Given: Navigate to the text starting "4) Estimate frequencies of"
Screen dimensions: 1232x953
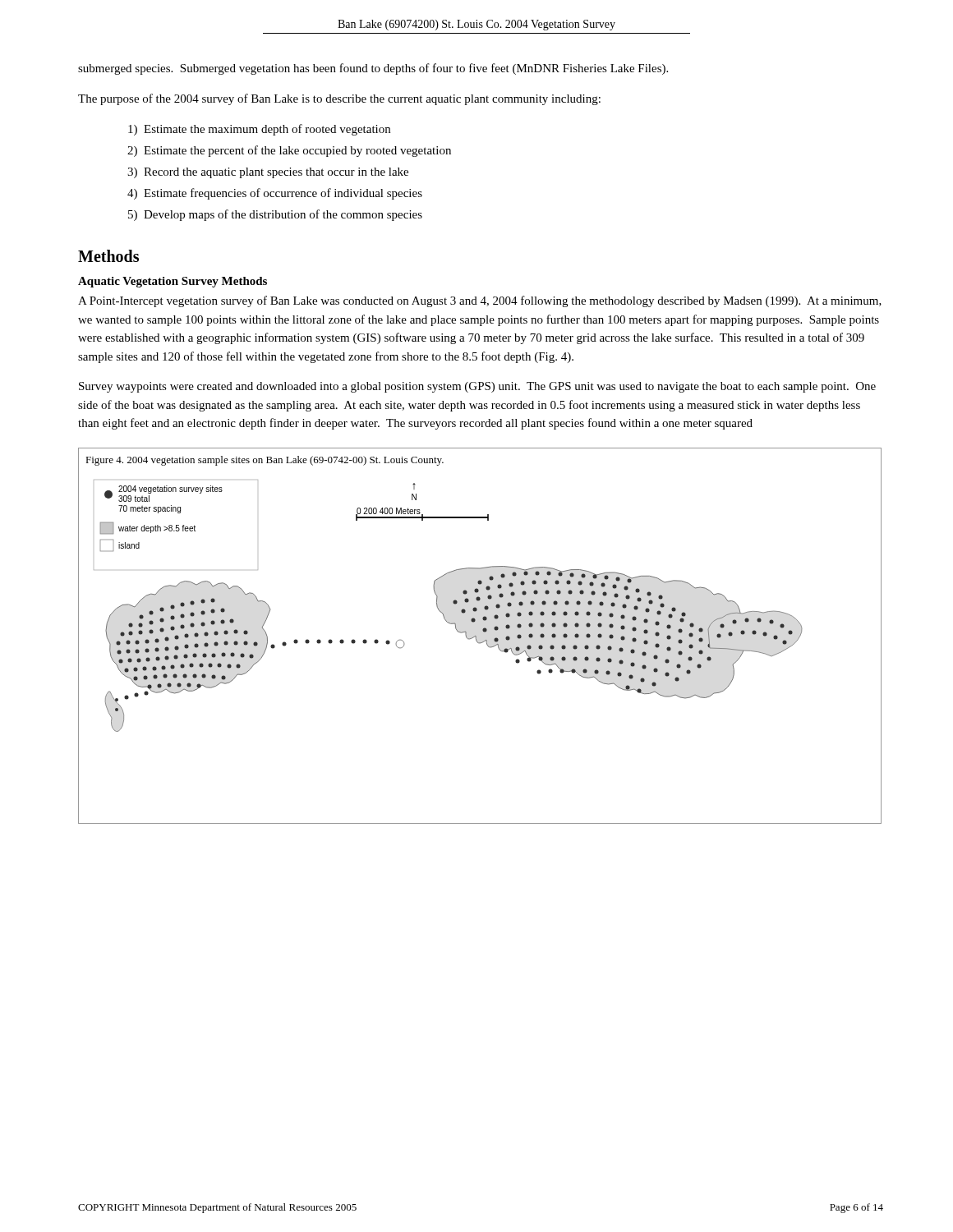Looking at the screenshot, I should [x=275, y=193].
